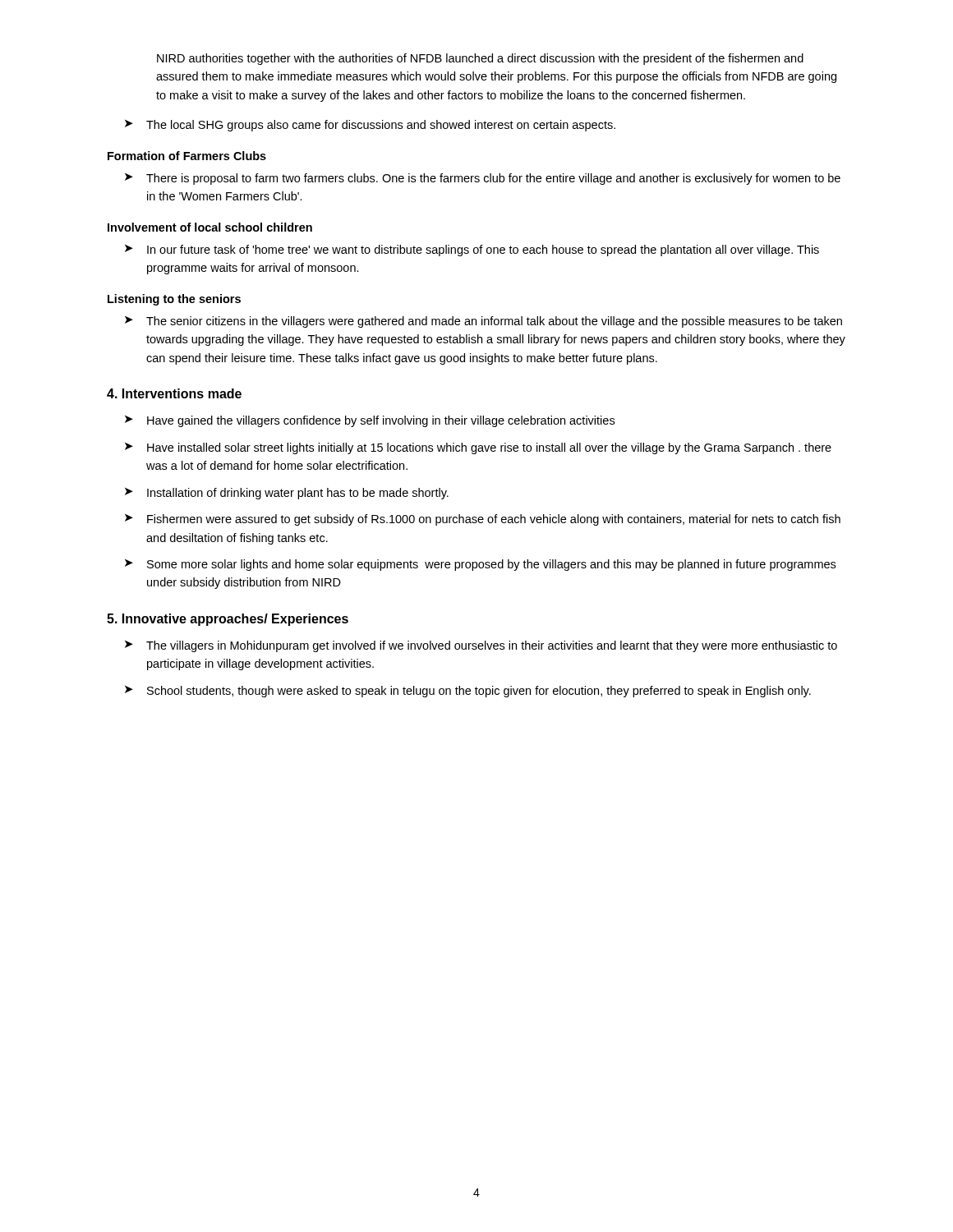The width and height of the screenshot is (953, 1232).
Task: Click on the block starting "Formation of Farmers Clubs"
Action: point(187,156)
